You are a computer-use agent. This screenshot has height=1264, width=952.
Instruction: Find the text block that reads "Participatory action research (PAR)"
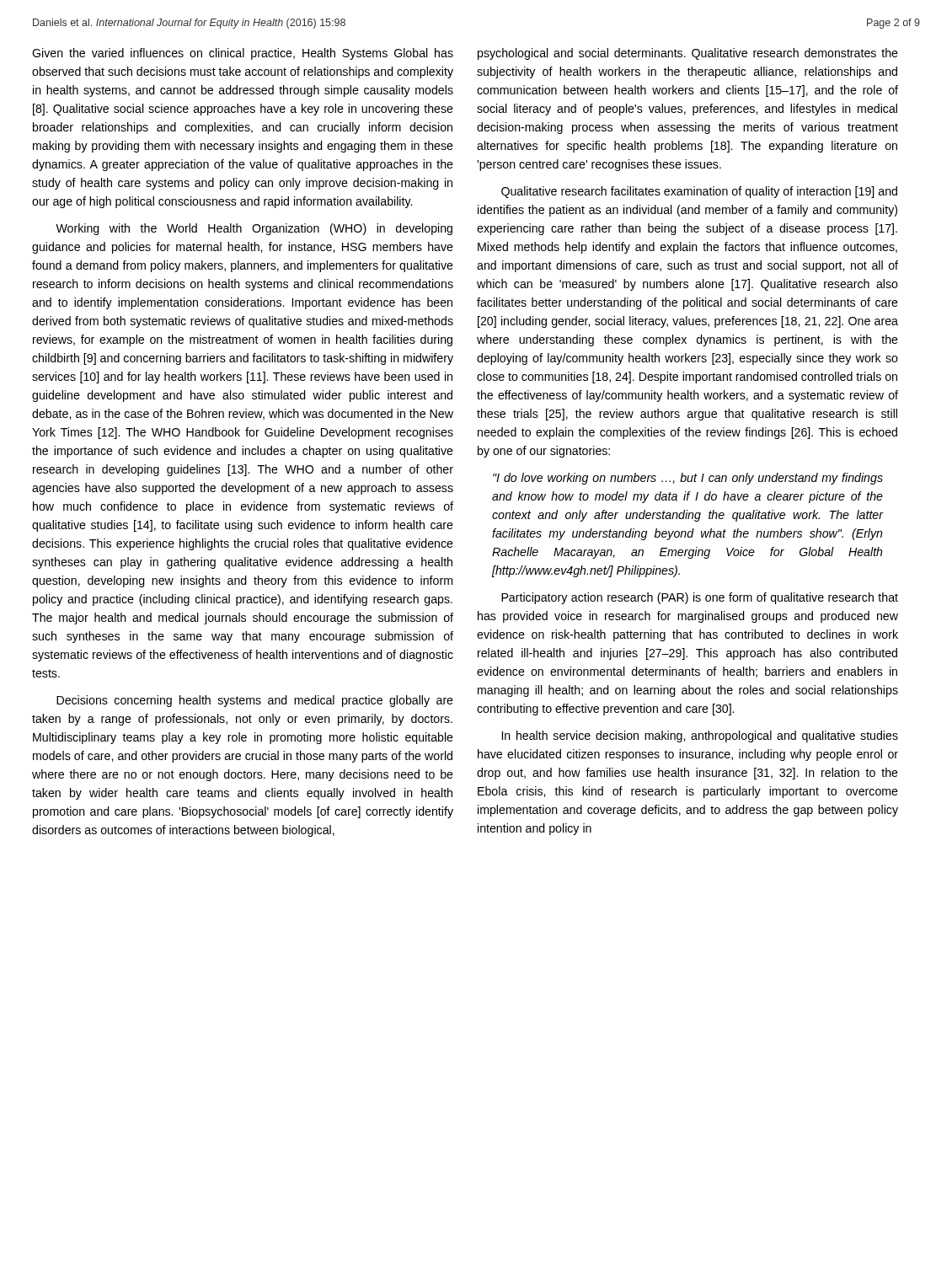click(x=687, y=653)
